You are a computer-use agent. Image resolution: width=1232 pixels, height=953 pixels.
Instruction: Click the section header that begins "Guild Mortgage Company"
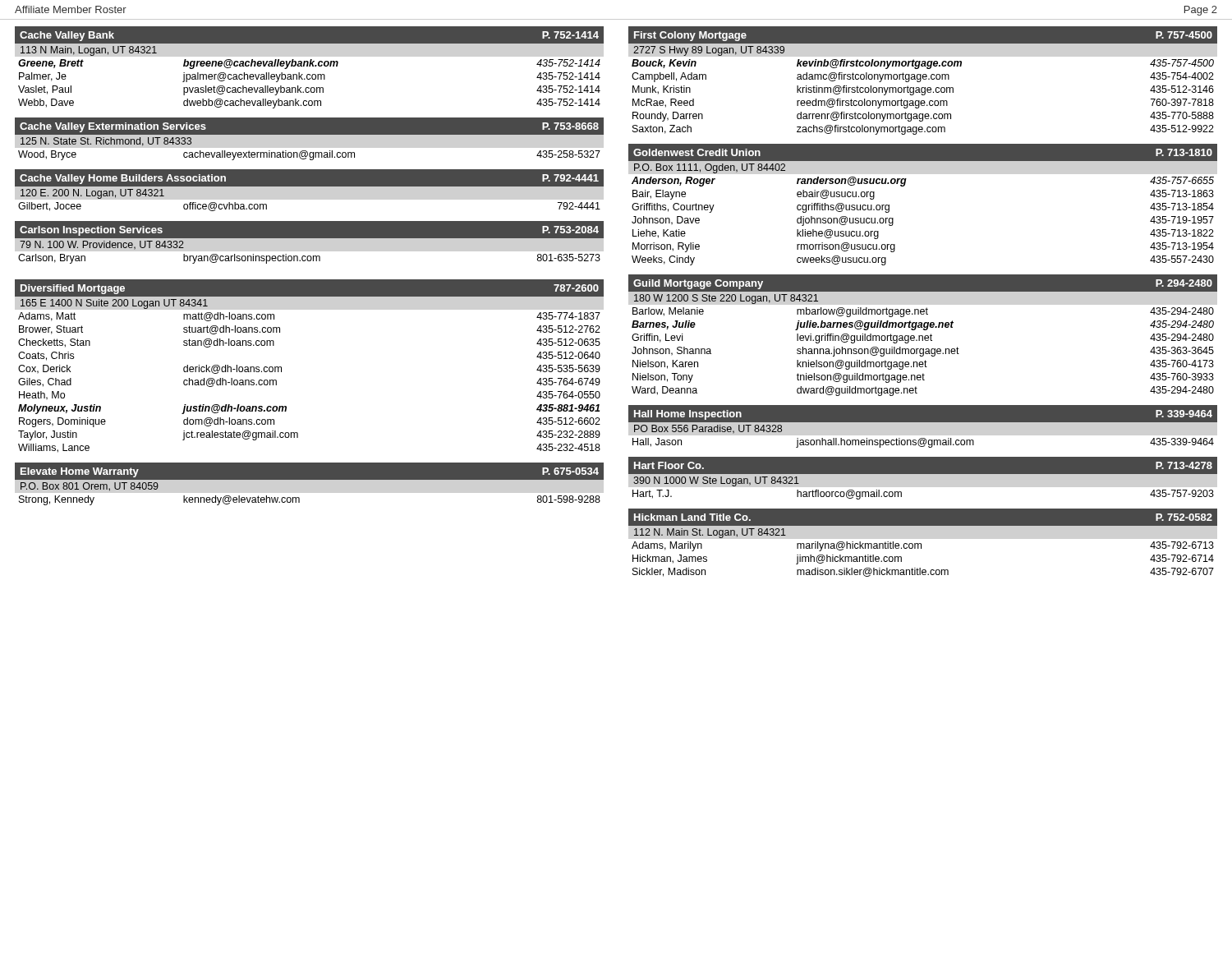(923, 336)
